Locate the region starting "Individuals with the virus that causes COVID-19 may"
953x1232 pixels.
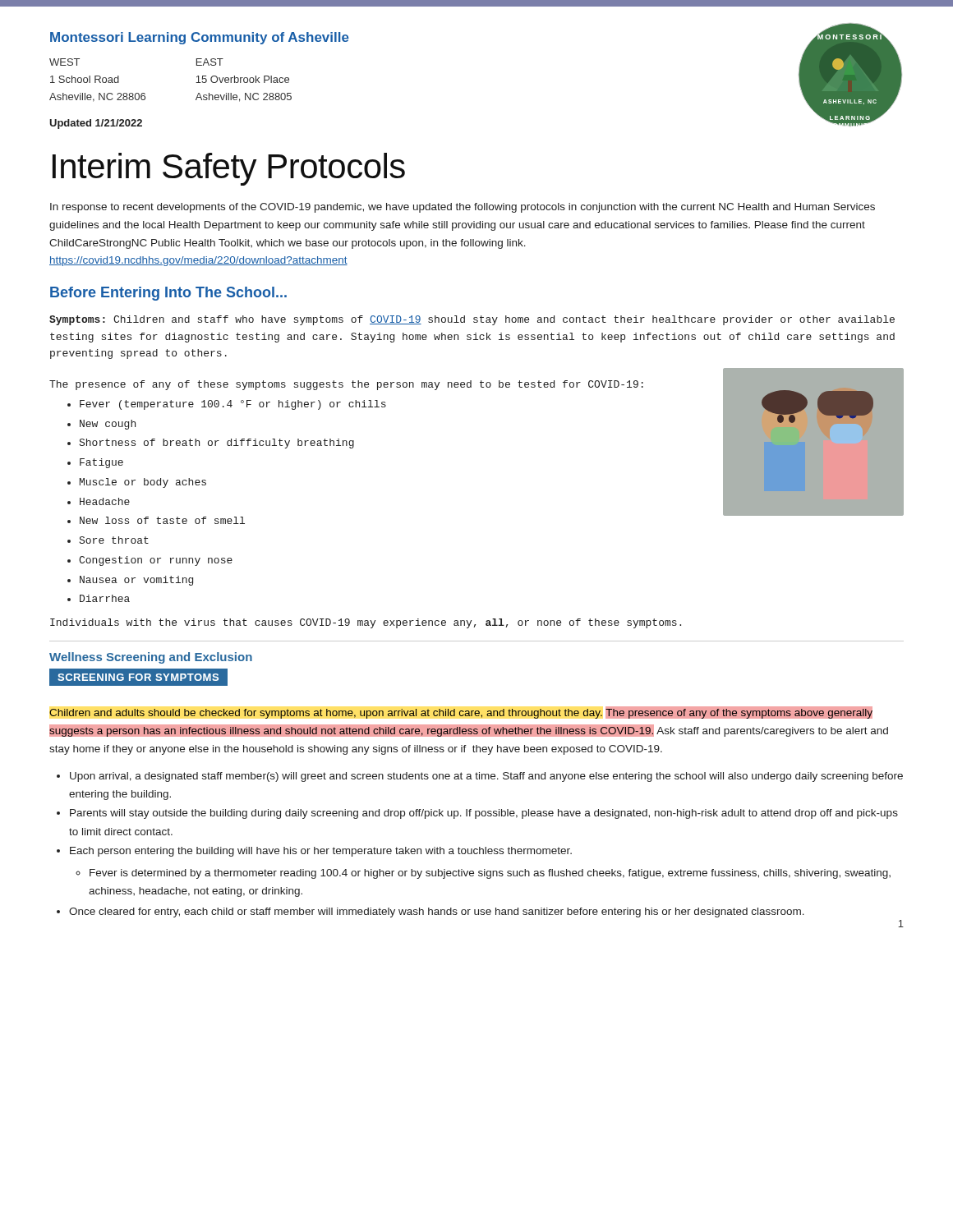476,623
